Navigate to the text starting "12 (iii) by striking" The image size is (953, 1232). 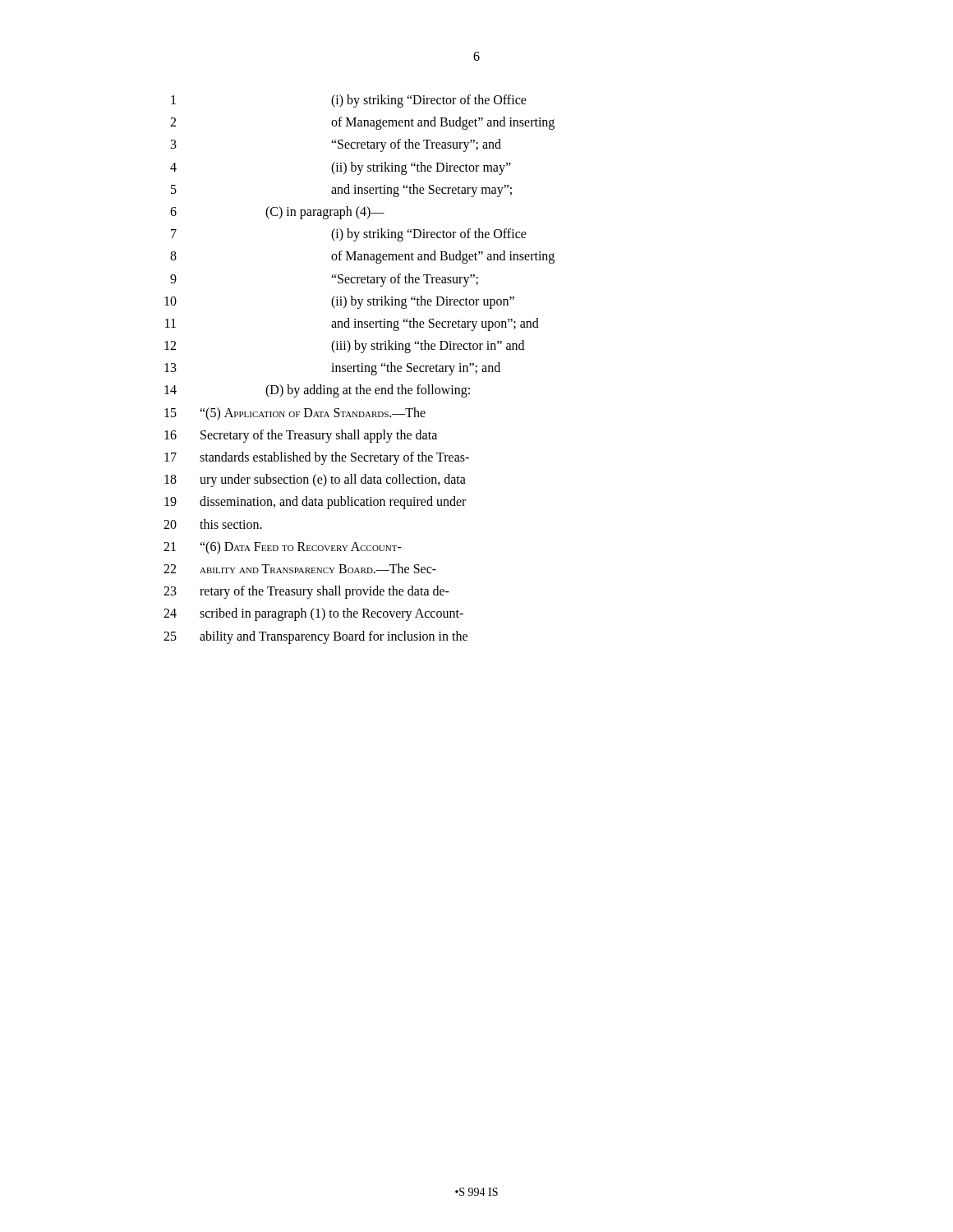485,346
